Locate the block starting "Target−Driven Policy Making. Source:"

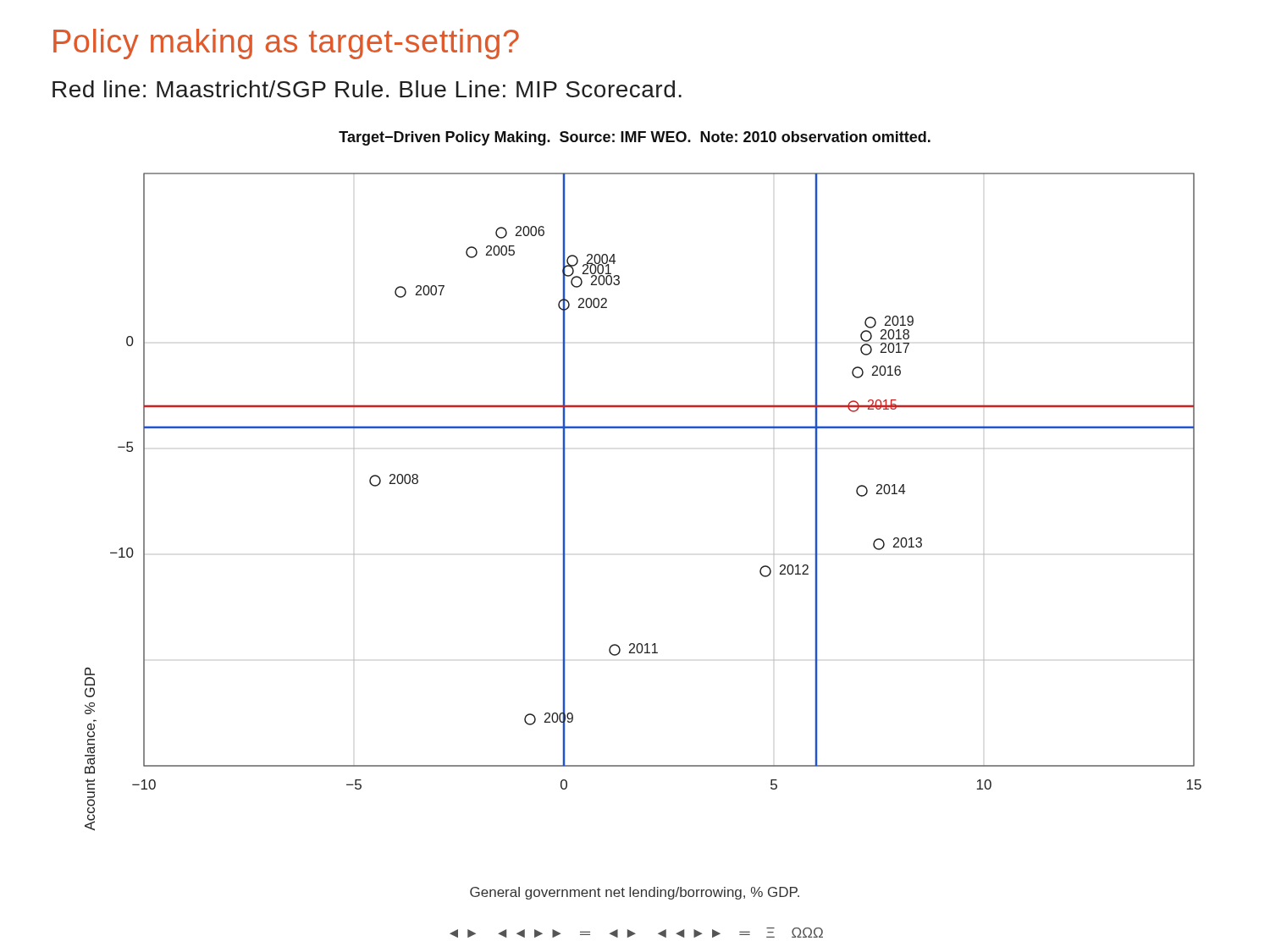tap(635, 137)
